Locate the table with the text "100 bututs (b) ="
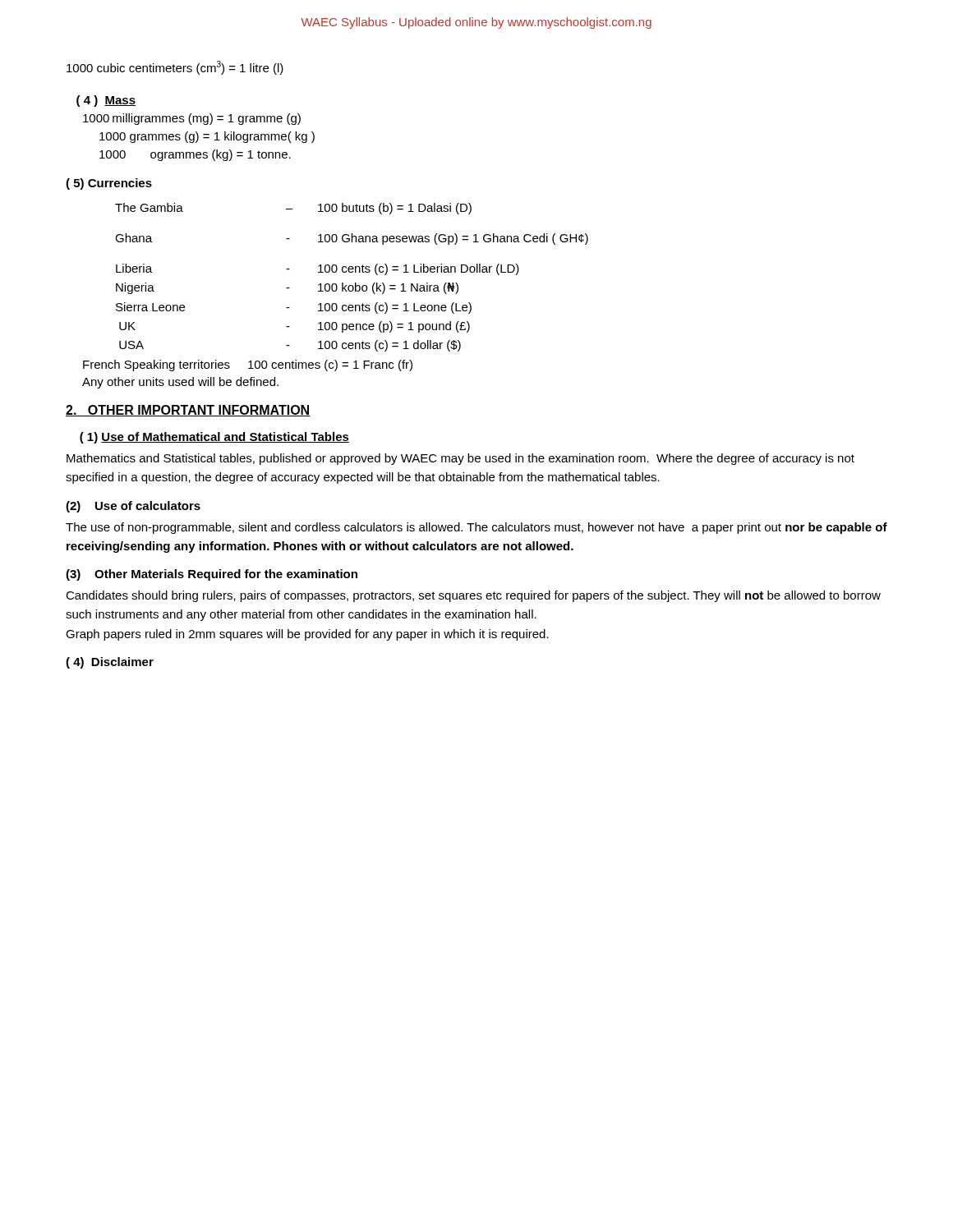Image resolution: width=953 pixels, height=1232 pixels. point(476,285)
